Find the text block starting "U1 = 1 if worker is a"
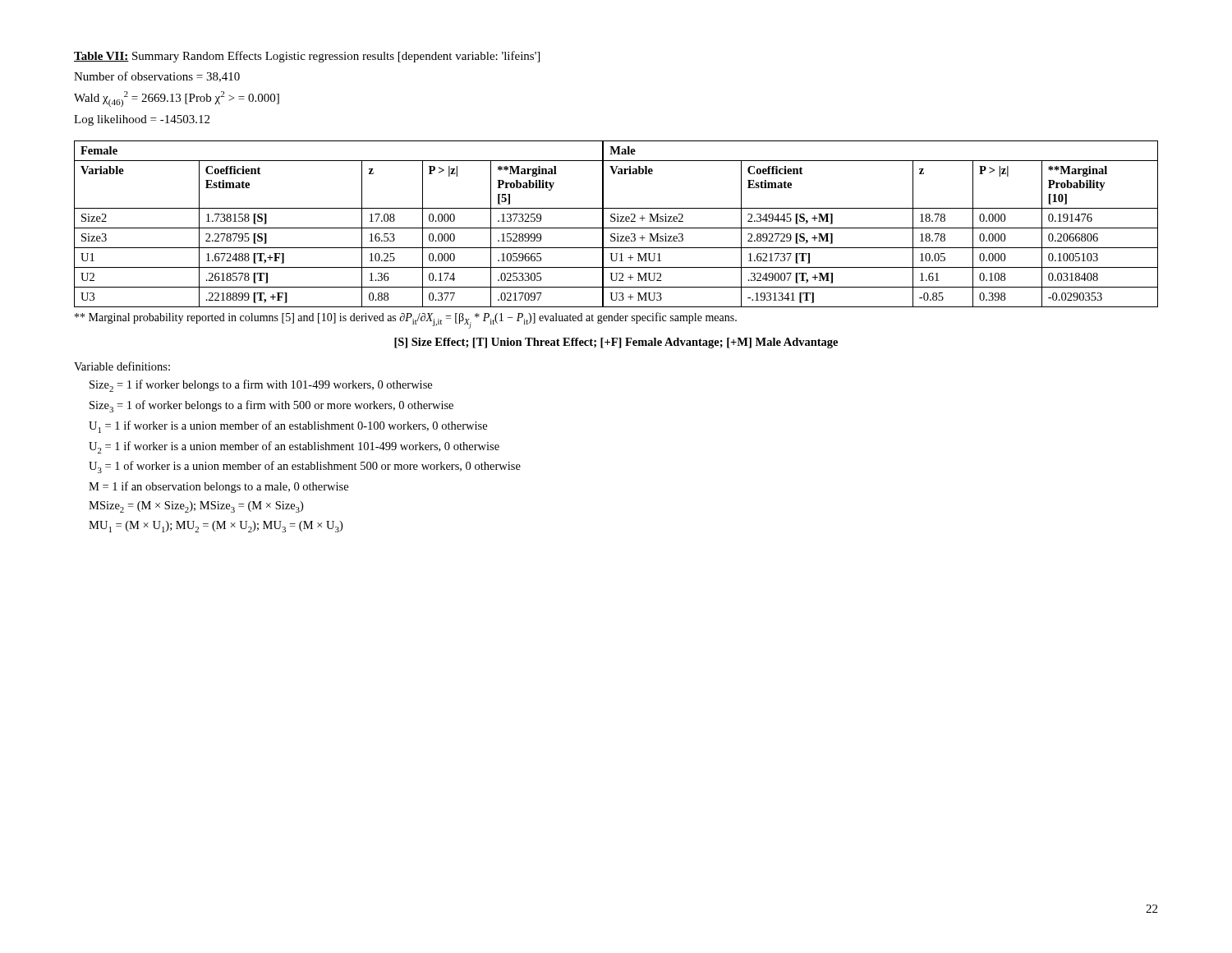 click(x=288, y=427)
